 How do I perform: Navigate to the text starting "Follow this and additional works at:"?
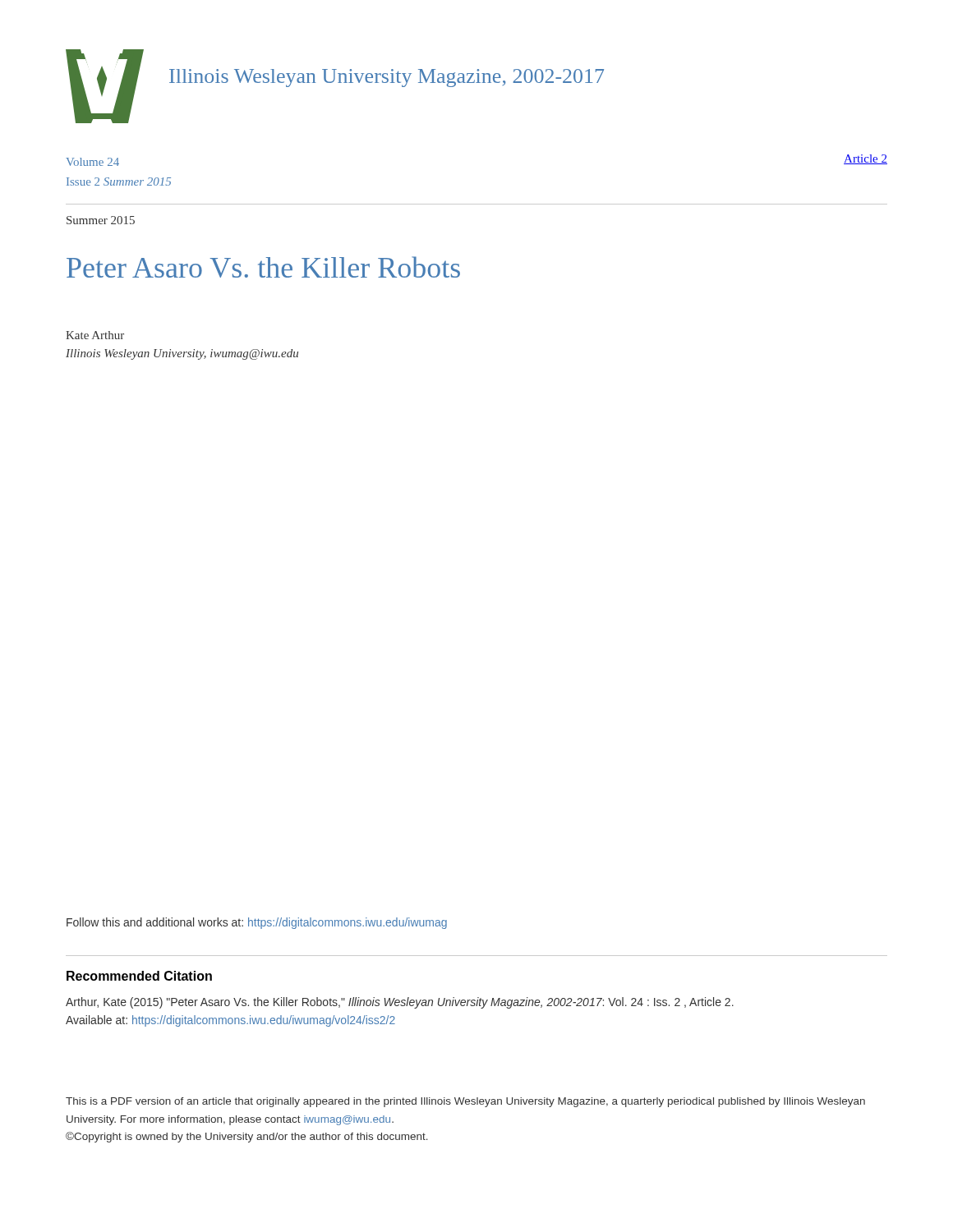(257, 922)
